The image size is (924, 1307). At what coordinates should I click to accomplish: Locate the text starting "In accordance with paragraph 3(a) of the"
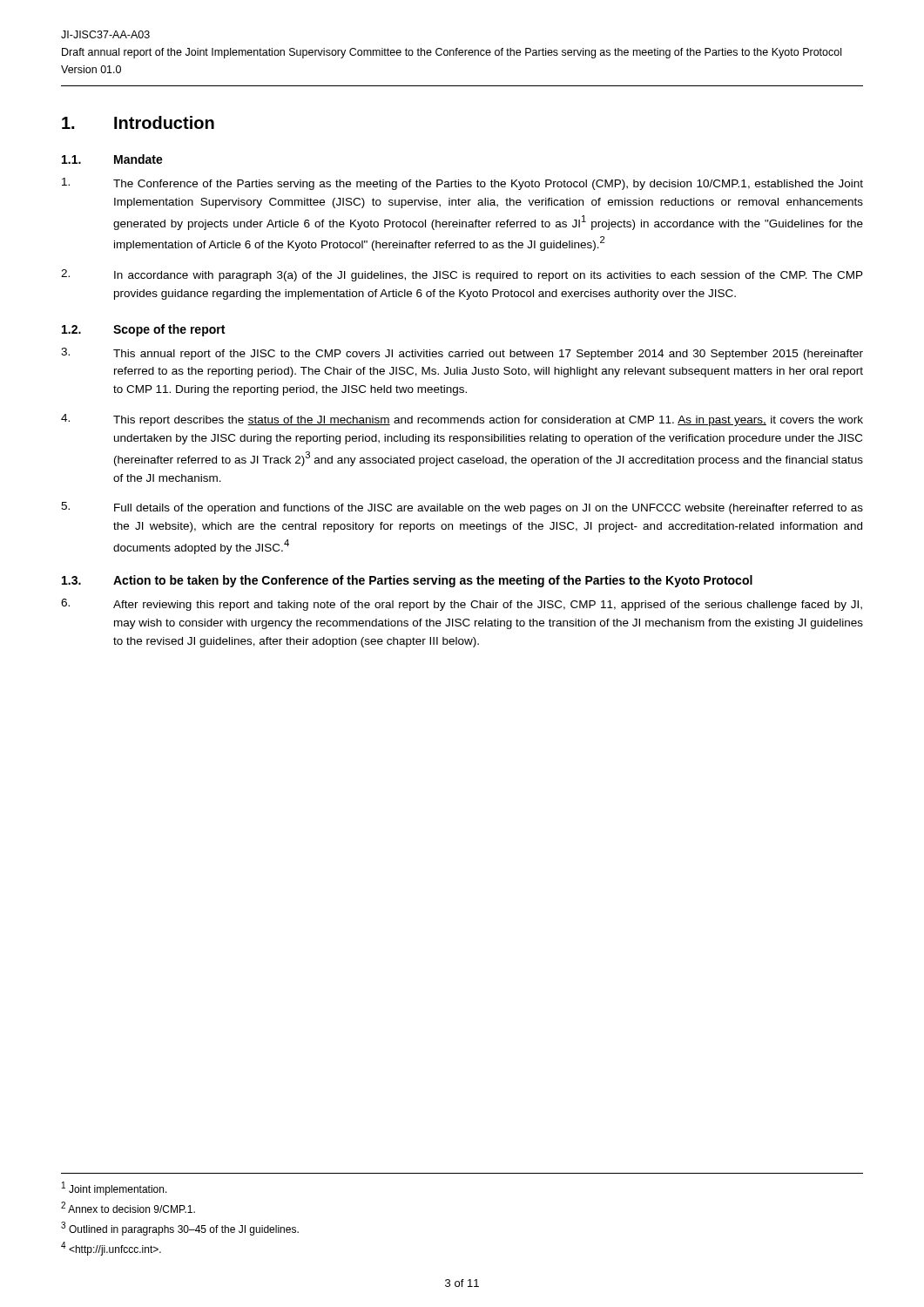(x=462, y=285)
